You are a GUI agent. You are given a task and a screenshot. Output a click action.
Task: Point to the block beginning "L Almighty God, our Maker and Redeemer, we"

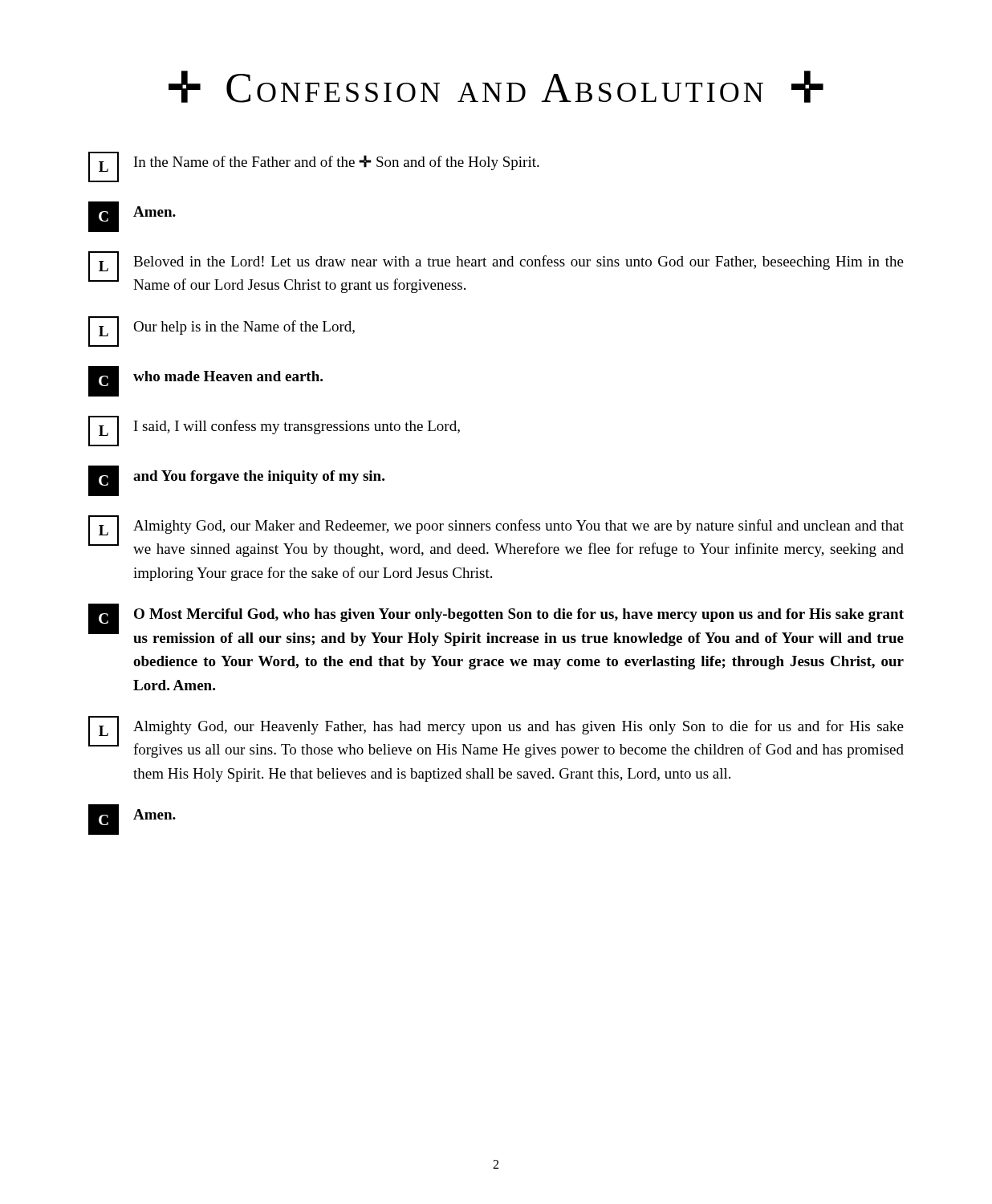coord(496,549)
